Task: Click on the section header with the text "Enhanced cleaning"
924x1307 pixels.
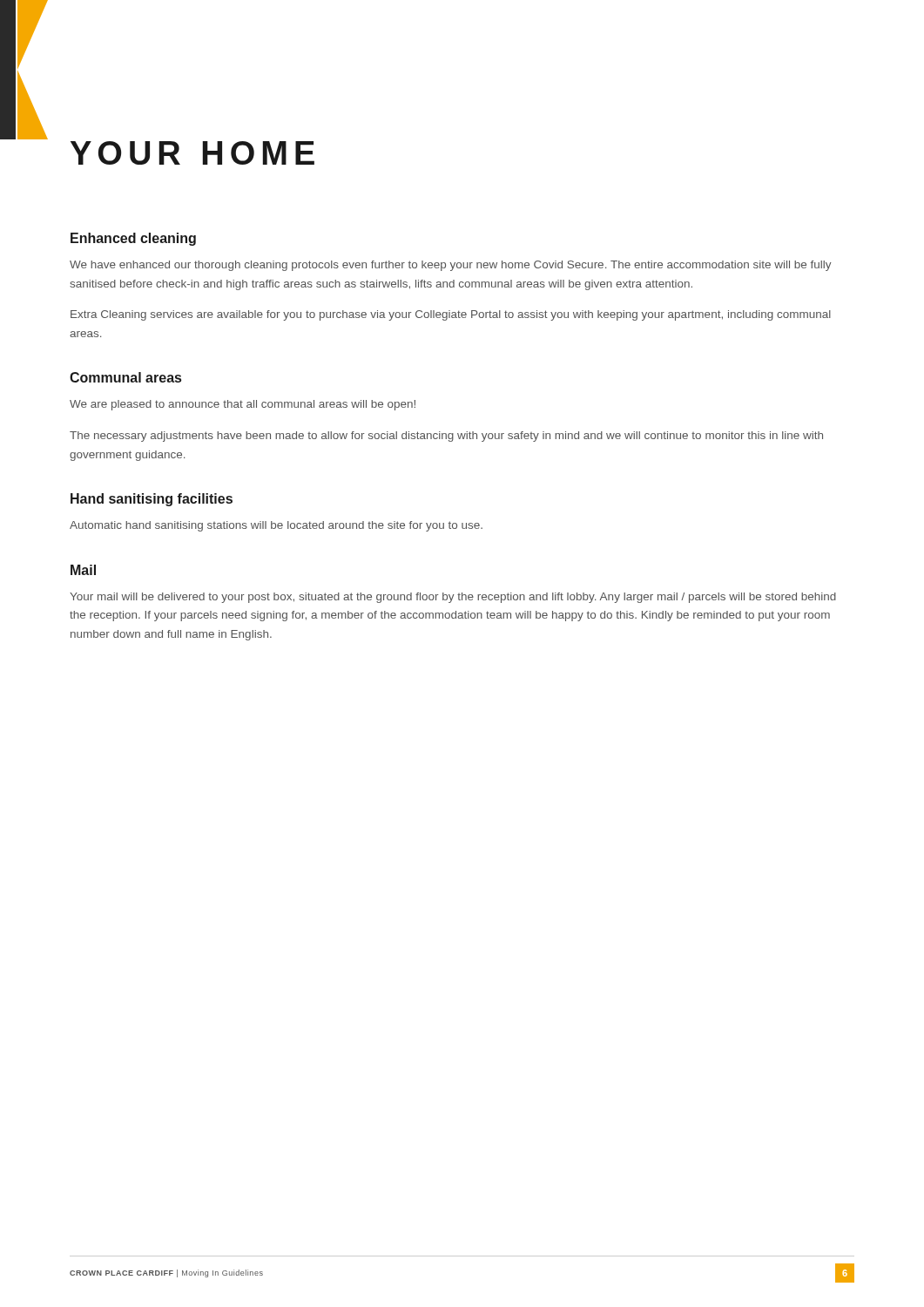Action: coord(133,239)
